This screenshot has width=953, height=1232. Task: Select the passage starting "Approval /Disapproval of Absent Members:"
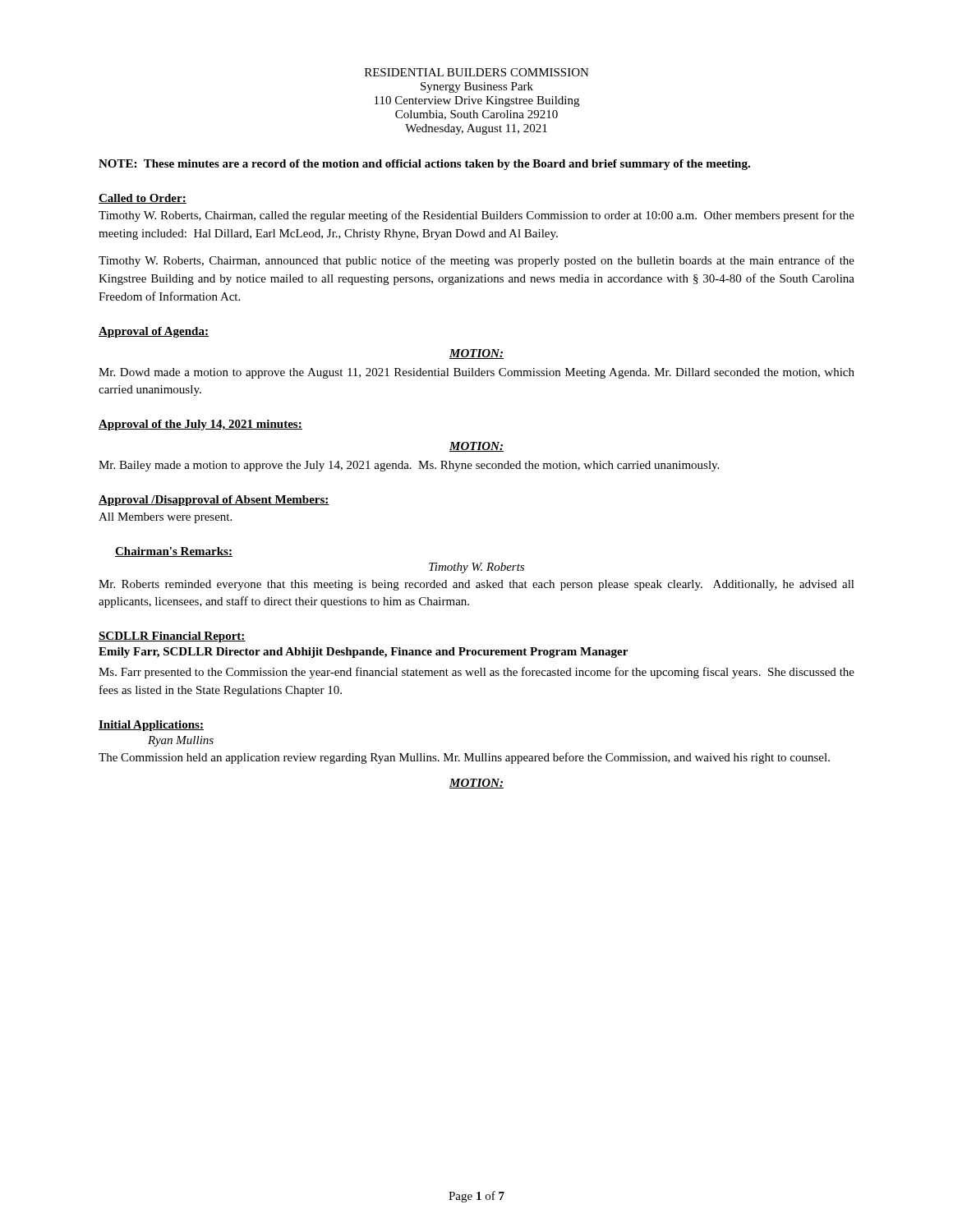[214, 499]
